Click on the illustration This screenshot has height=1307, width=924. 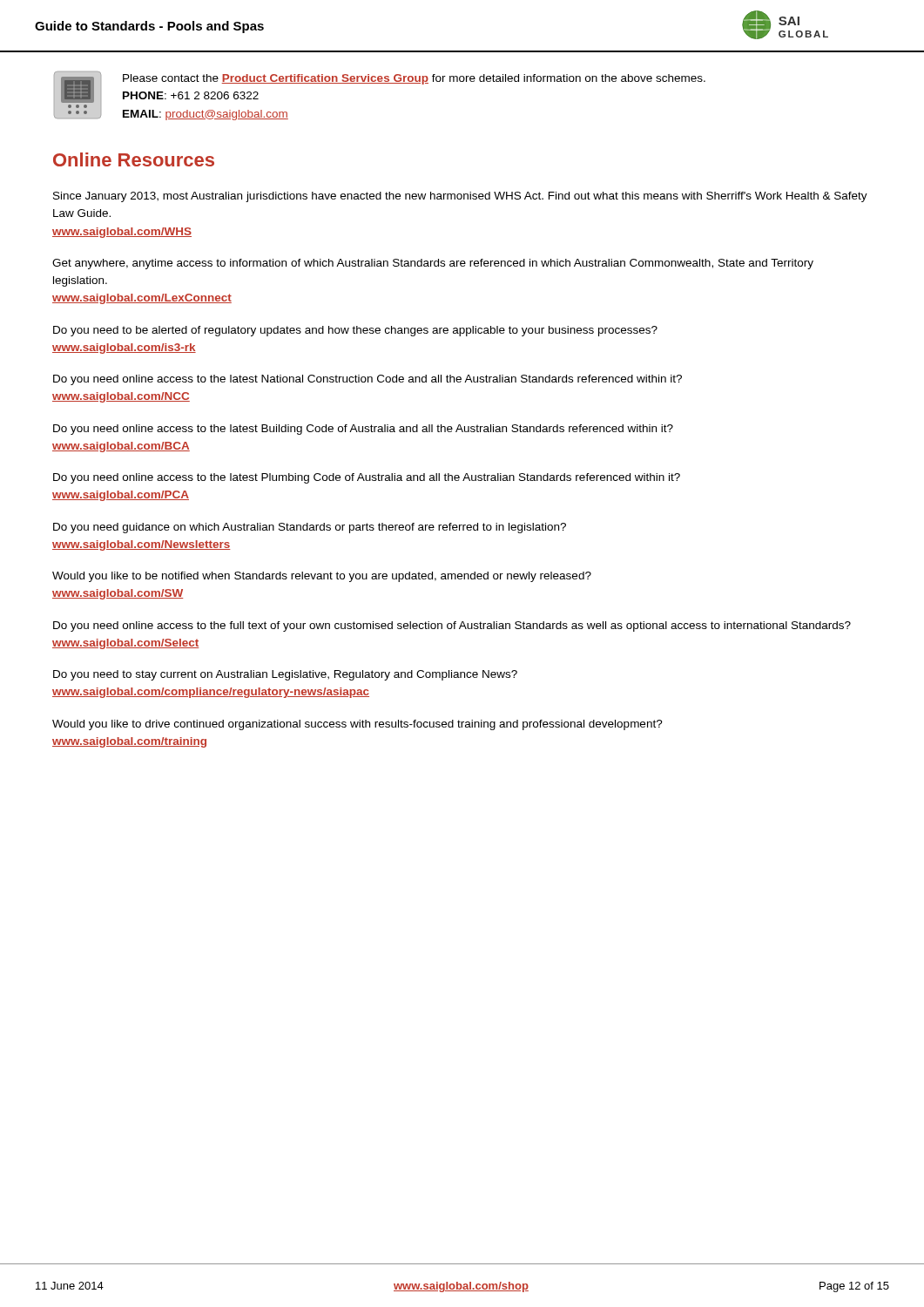click(78, 96)
